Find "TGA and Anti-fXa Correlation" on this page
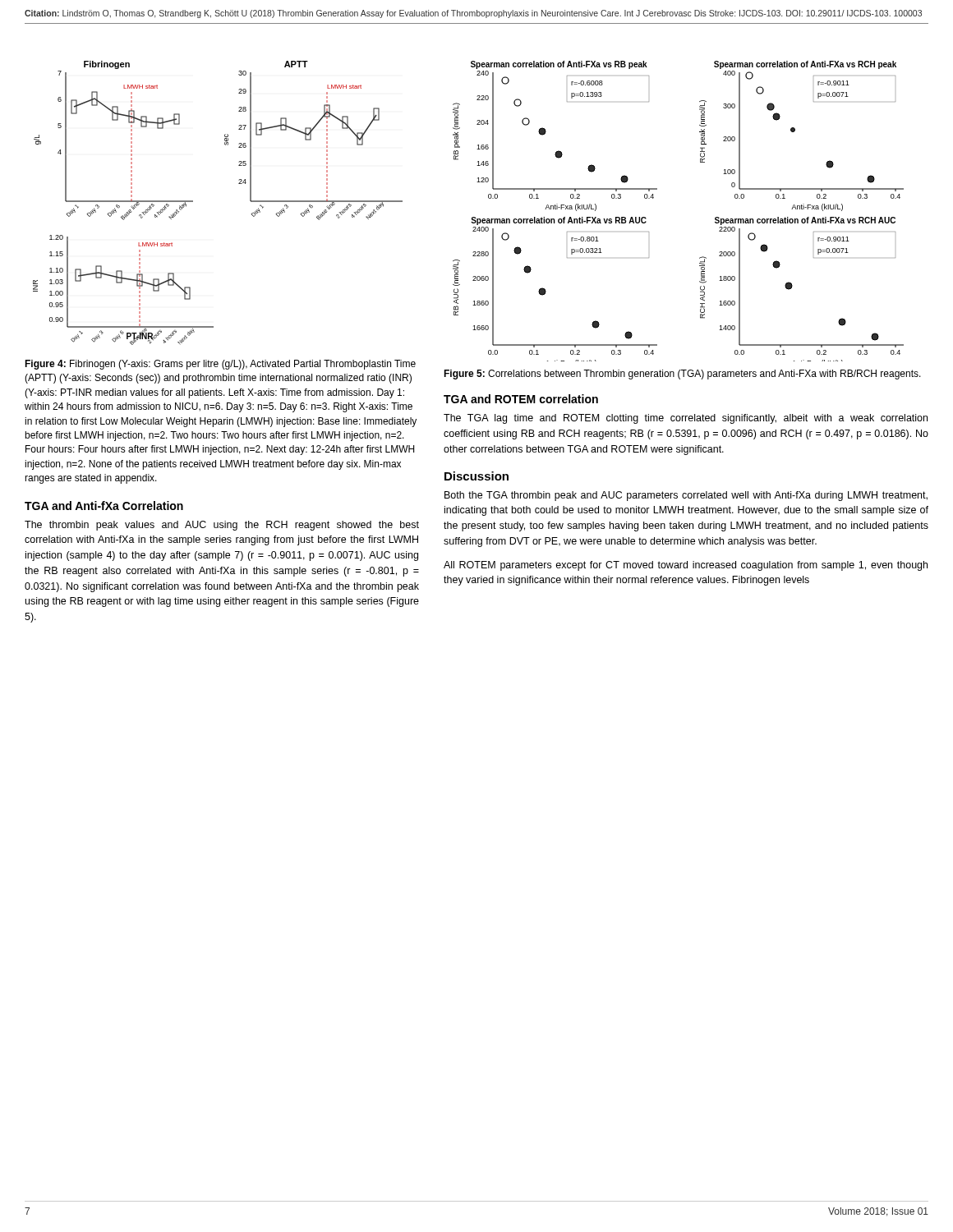The height and width of the screenshot is (1232, 953). (x=104, y=506)
